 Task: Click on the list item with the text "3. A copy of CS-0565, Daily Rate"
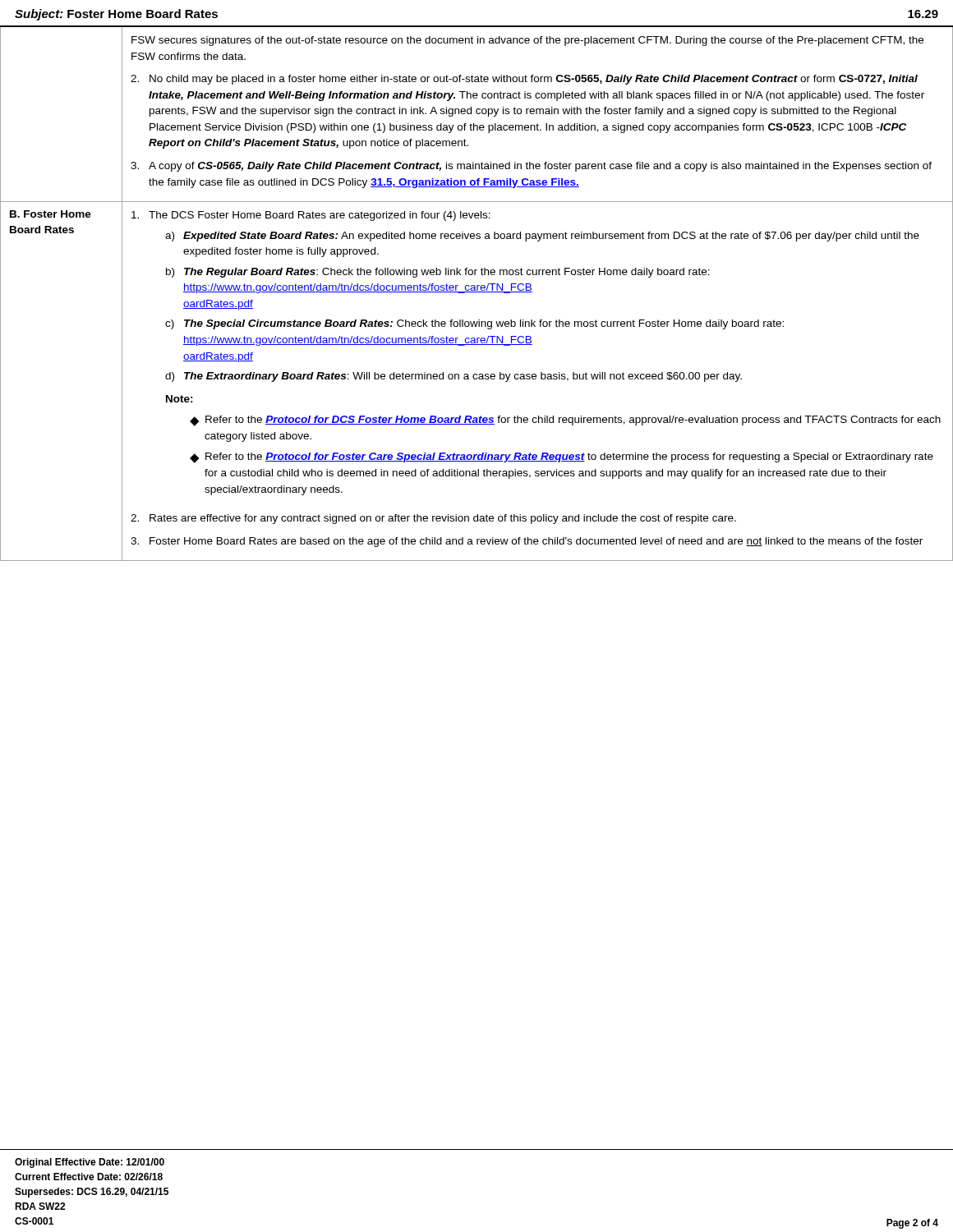click(x=537, y=174)
